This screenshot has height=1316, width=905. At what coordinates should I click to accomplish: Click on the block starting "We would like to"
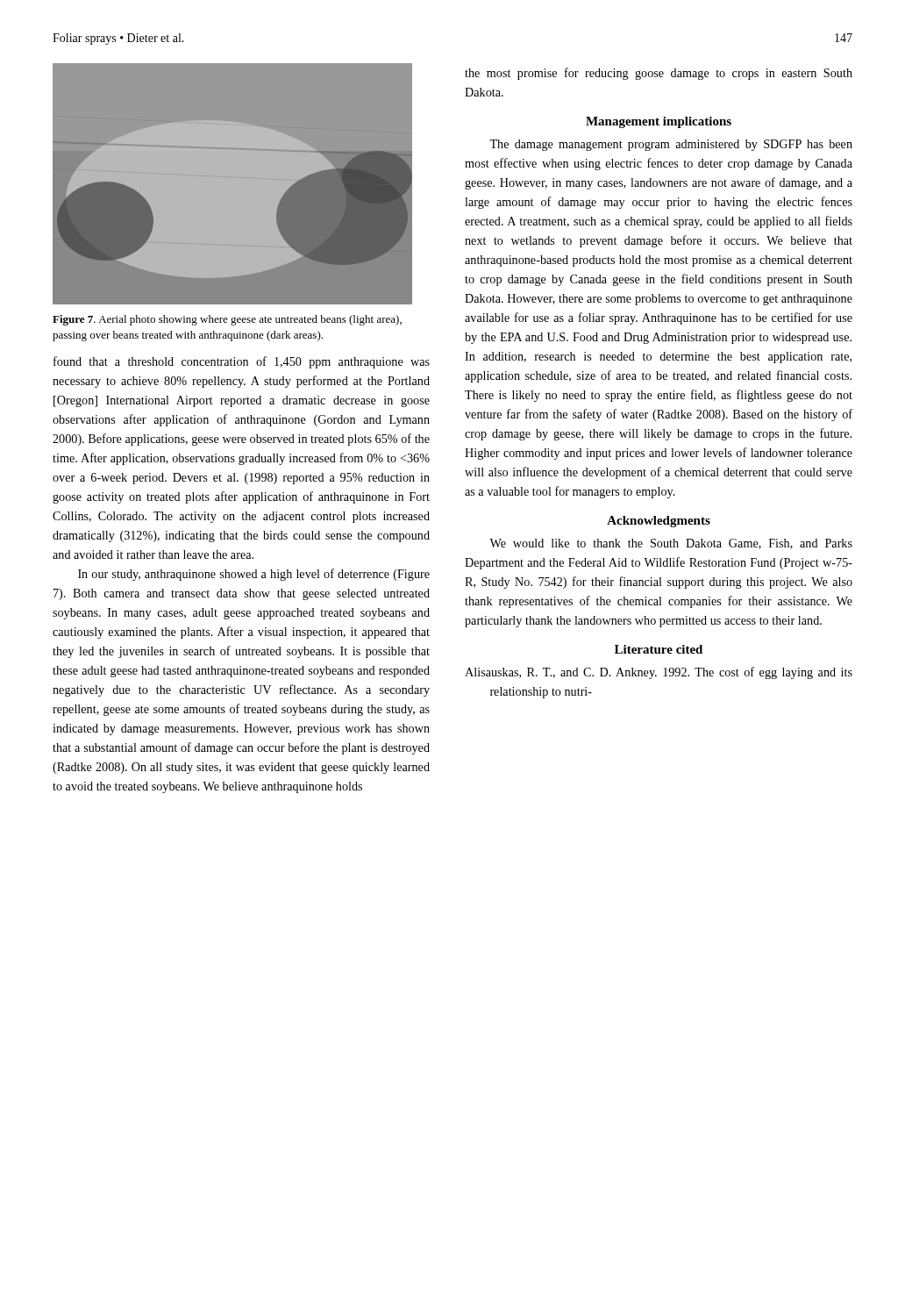pos(659,582)
